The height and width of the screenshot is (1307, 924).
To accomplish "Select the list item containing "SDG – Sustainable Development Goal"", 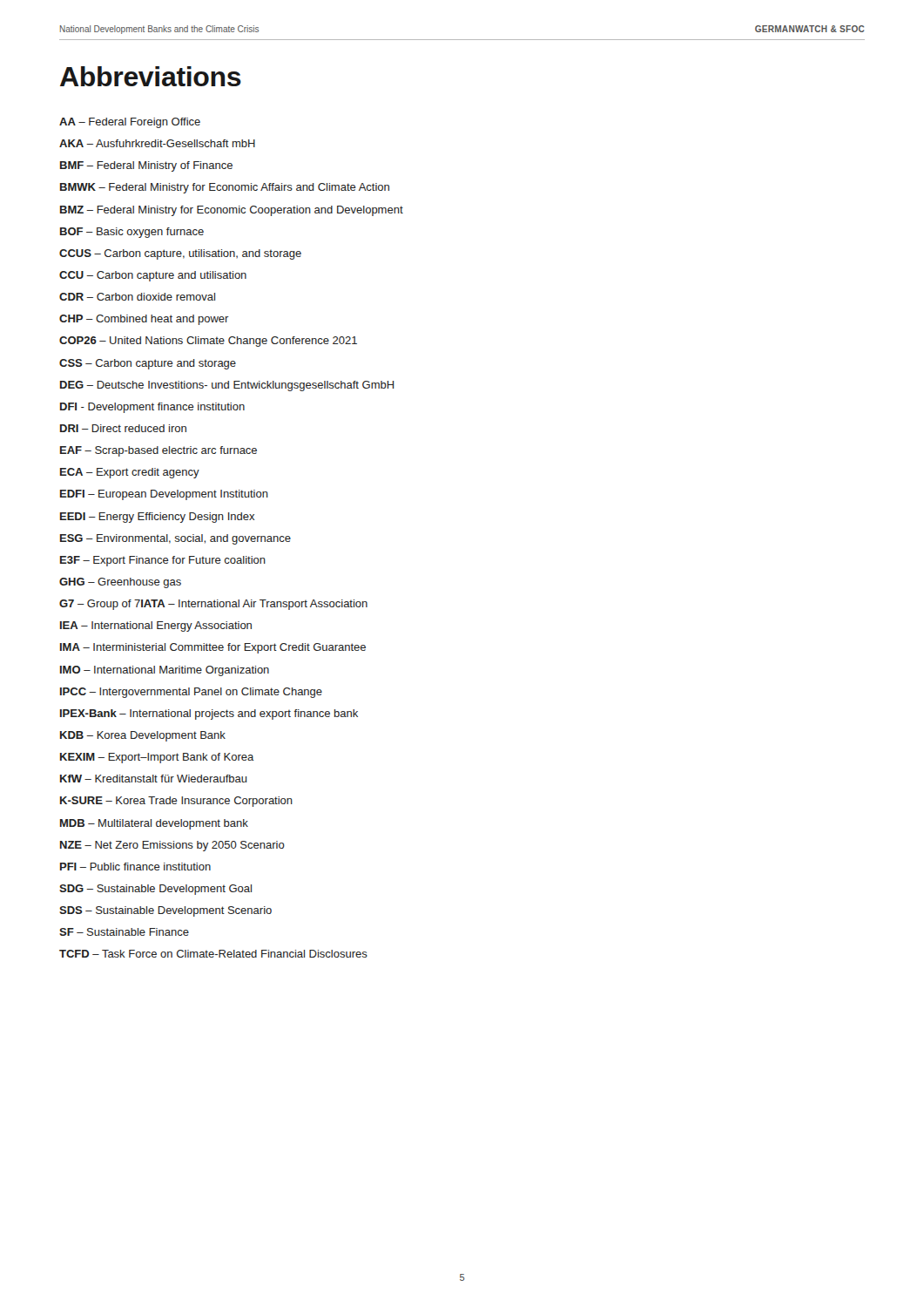I will coord(156,888).
